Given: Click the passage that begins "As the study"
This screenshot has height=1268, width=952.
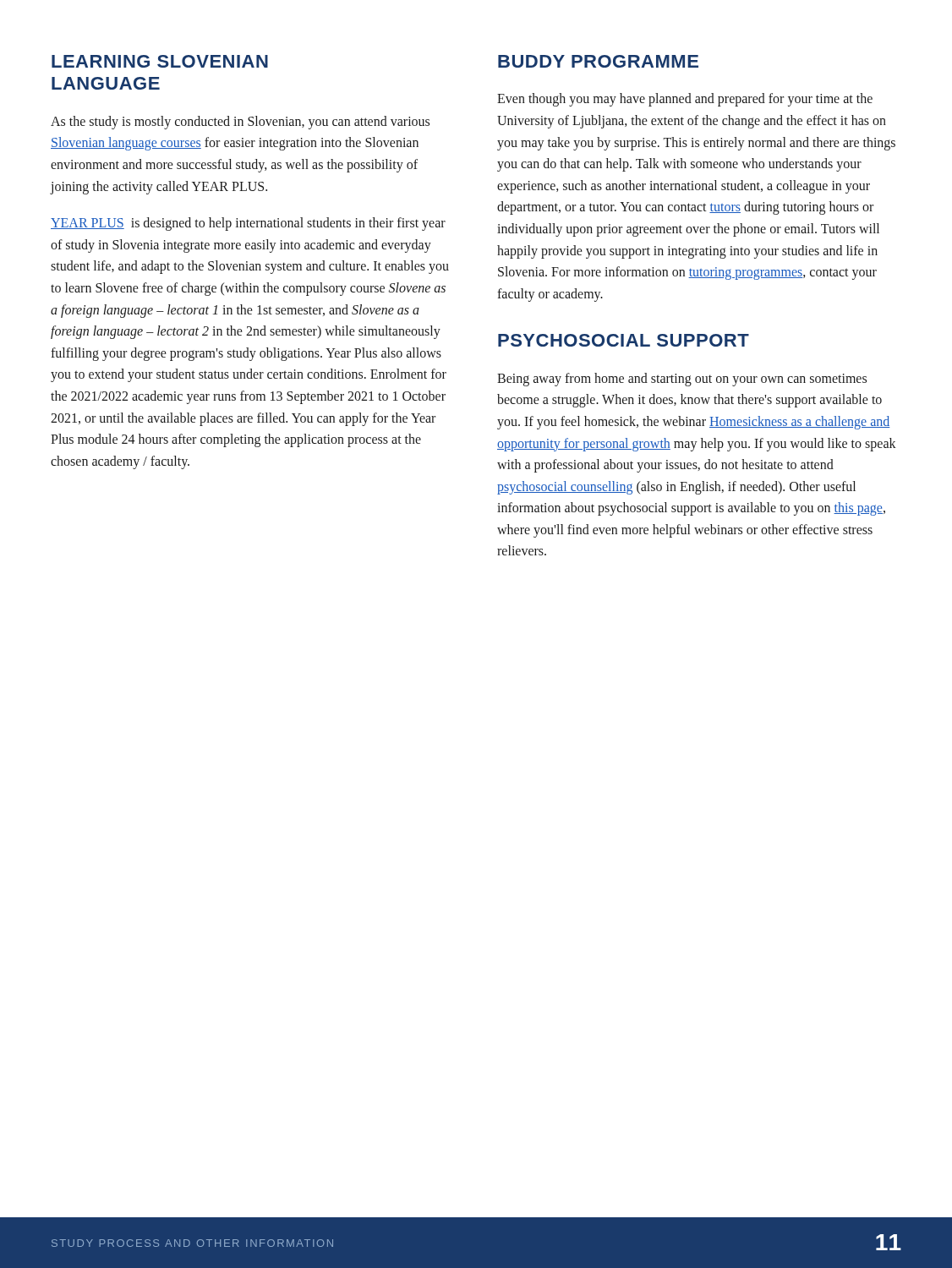Looking at the screenshot, I should click(240, 154).
